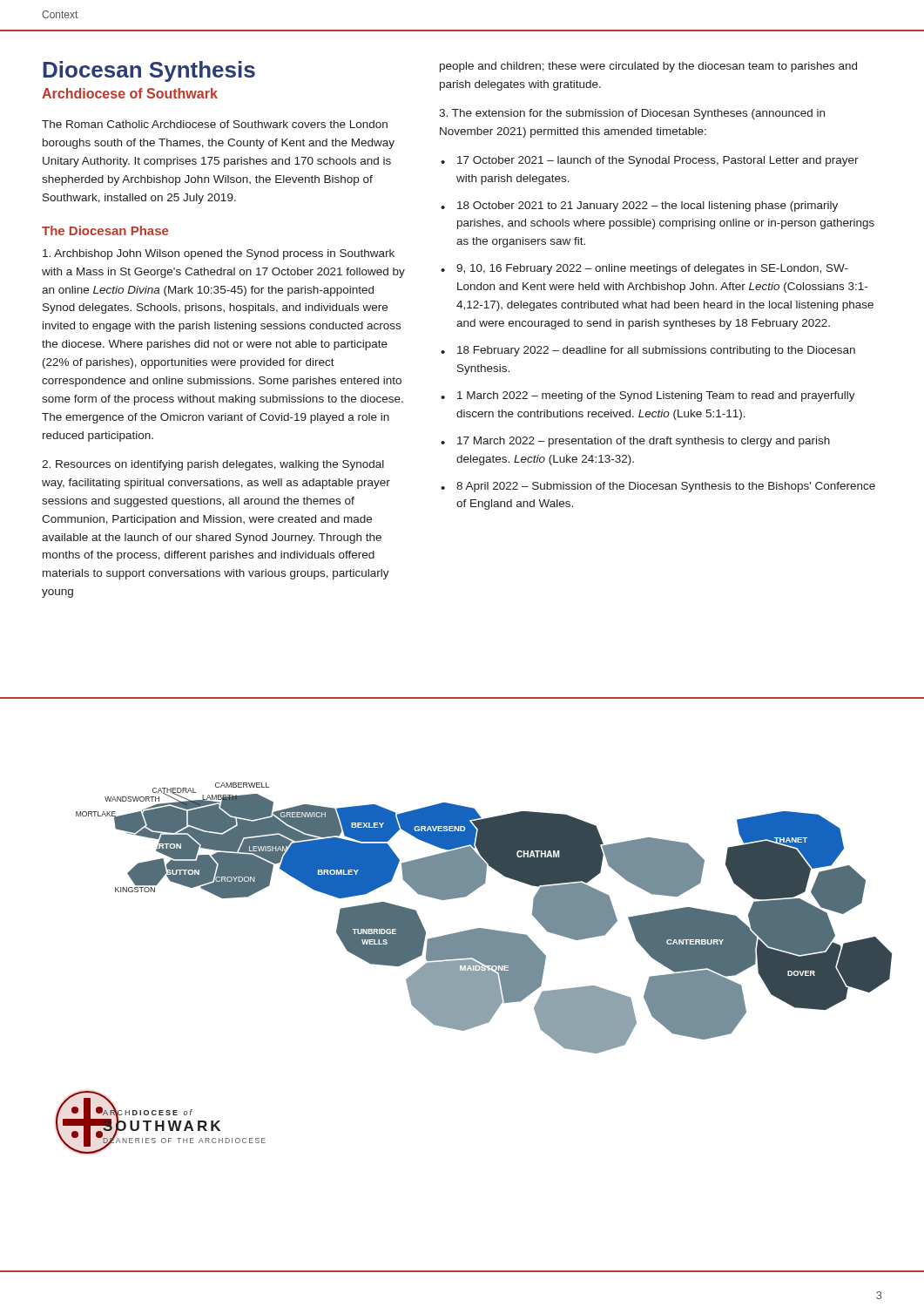Image resolution: width=924 pixels, height=1307 pixels.
Task: Select the text block containing "The Roman Catholic Archdiocese"
Action: coord(218,161)
